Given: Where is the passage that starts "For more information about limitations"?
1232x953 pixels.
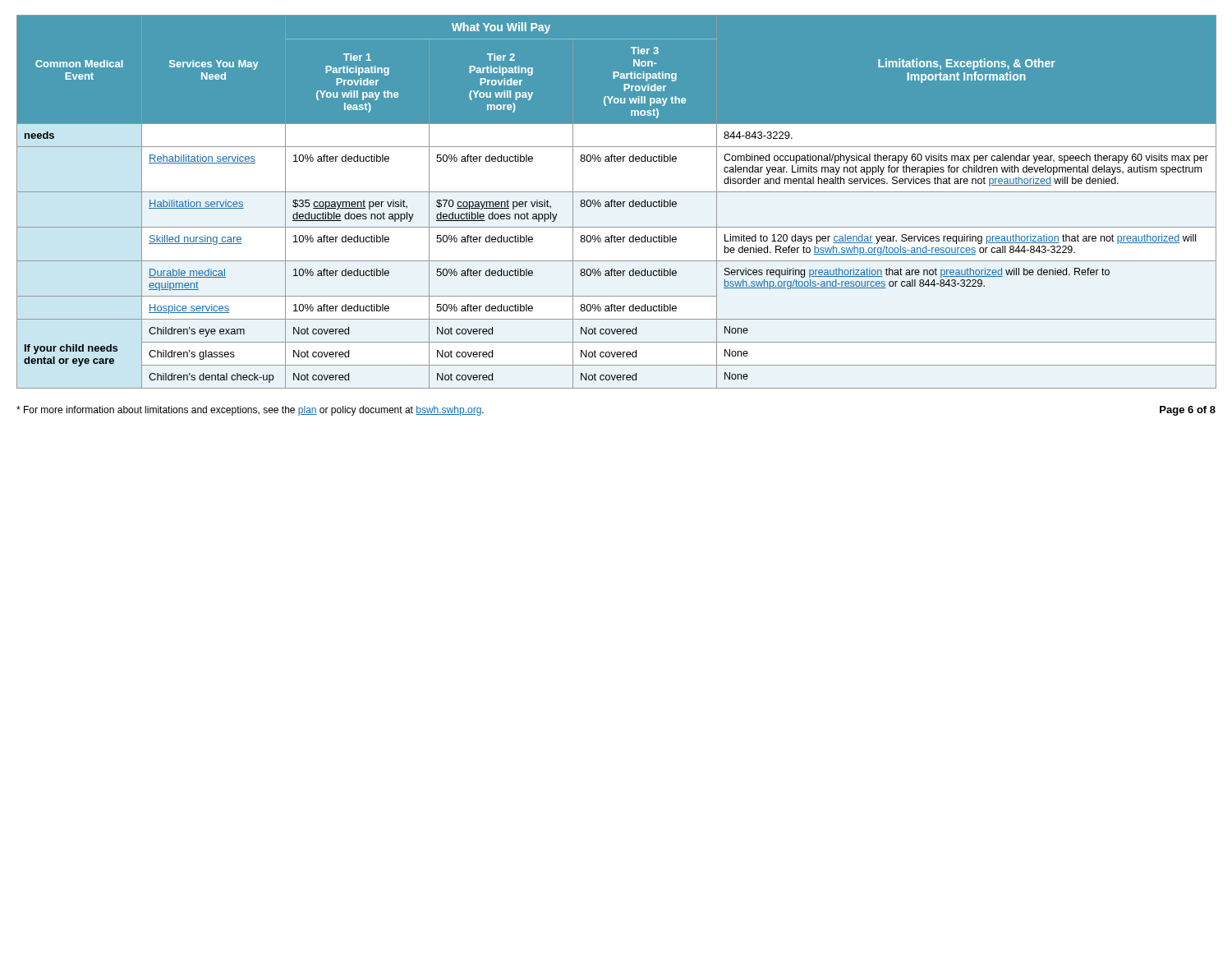Looking at the screenshot, I should 250,410.
